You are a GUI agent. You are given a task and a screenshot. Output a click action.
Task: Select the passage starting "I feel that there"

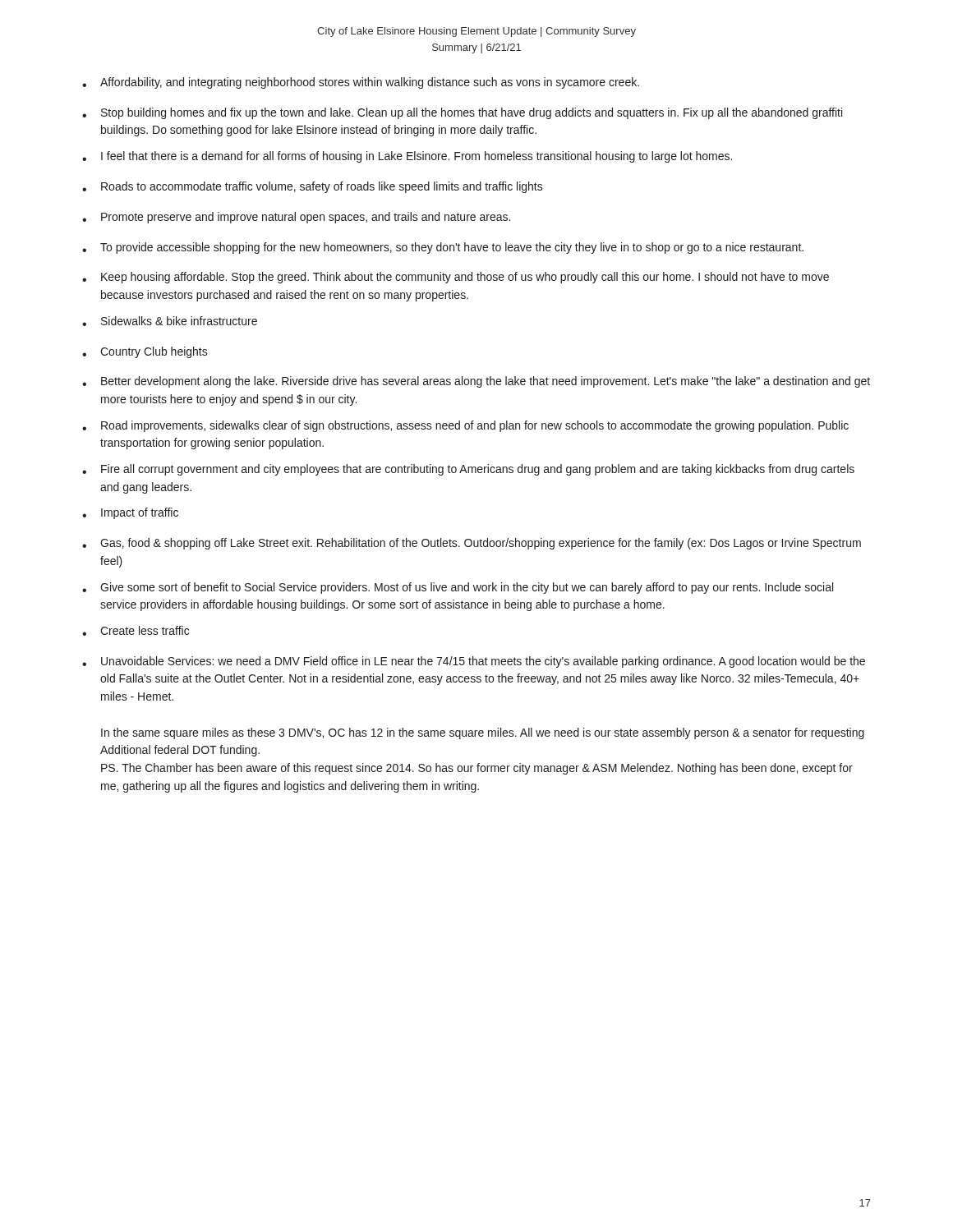click(476, 159)
